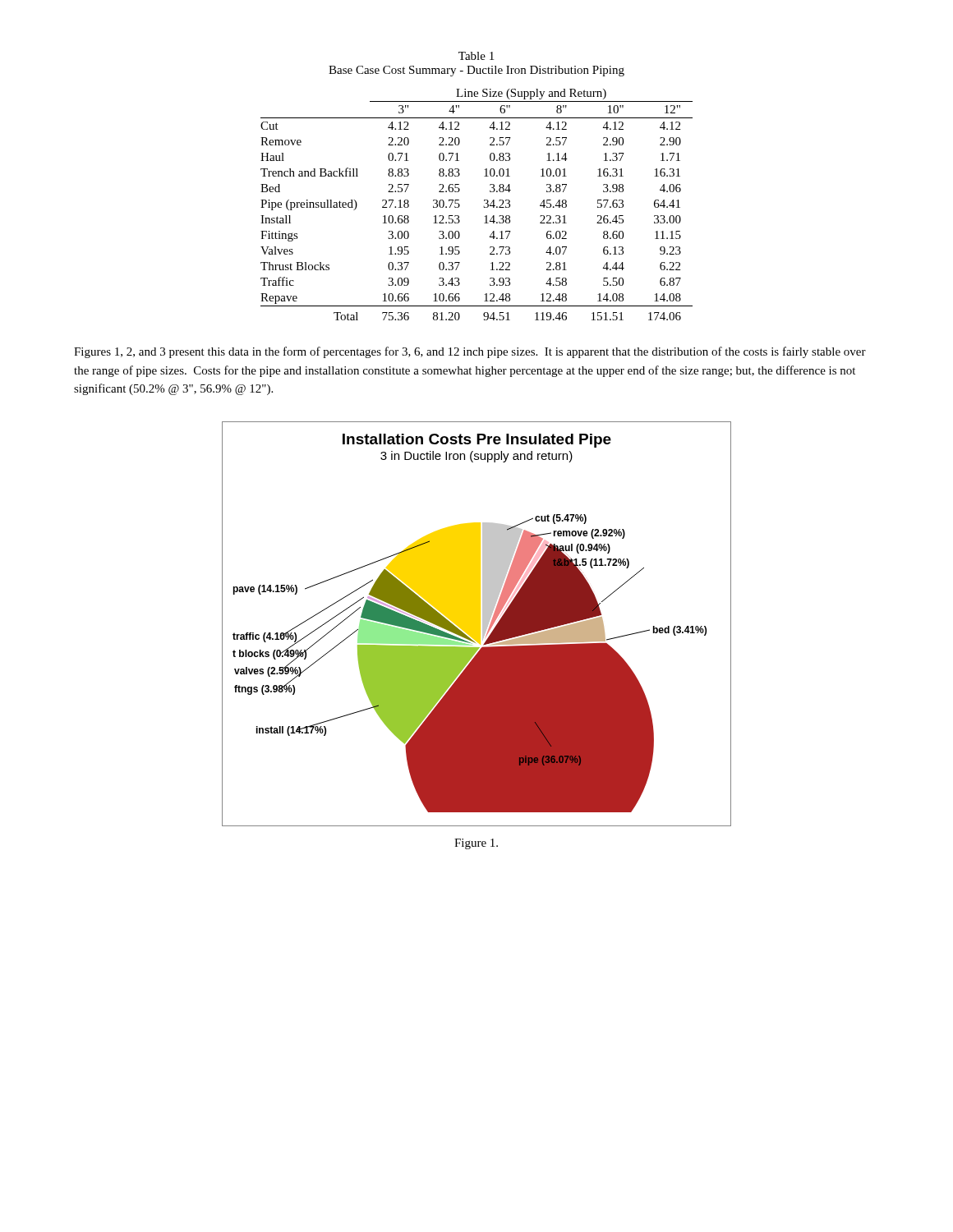The width and height of the screenshot is (953, 1232).
Task: Locate the title
Action: point(476,63)
